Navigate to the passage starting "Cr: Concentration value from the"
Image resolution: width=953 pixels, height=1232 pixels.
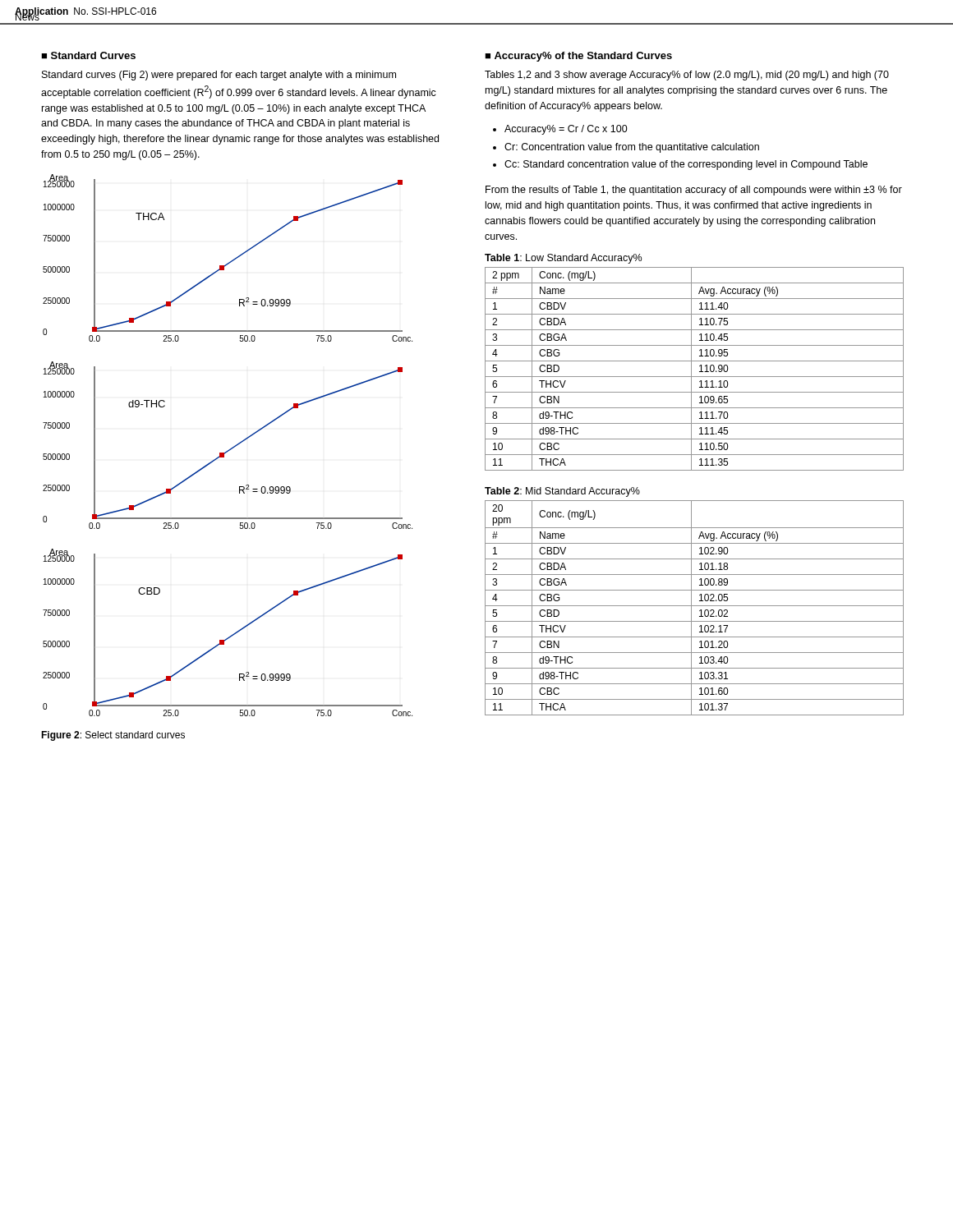point(632,147)
